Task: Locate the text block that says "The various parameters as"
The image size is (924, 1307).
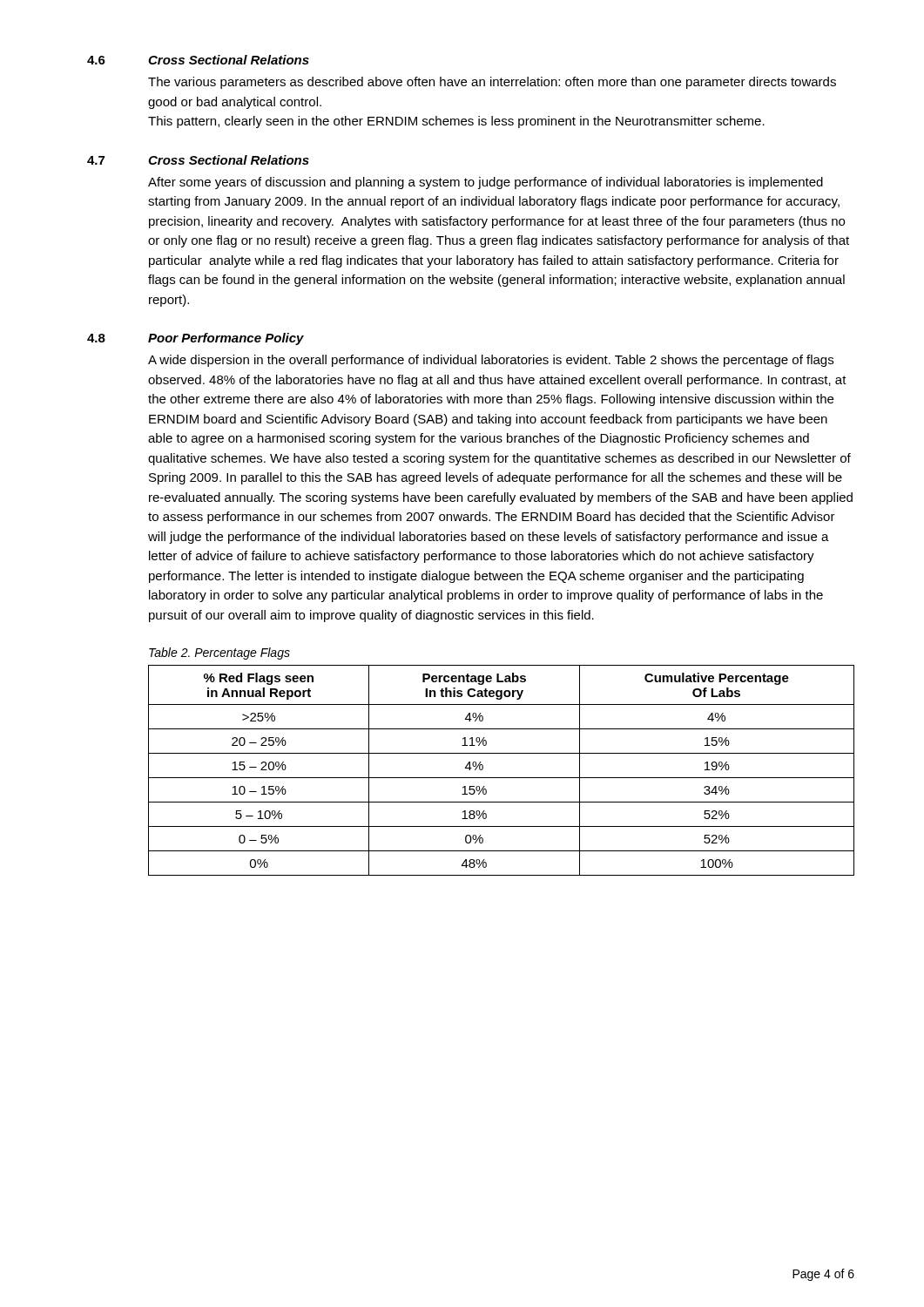Action: coord(492,83)
